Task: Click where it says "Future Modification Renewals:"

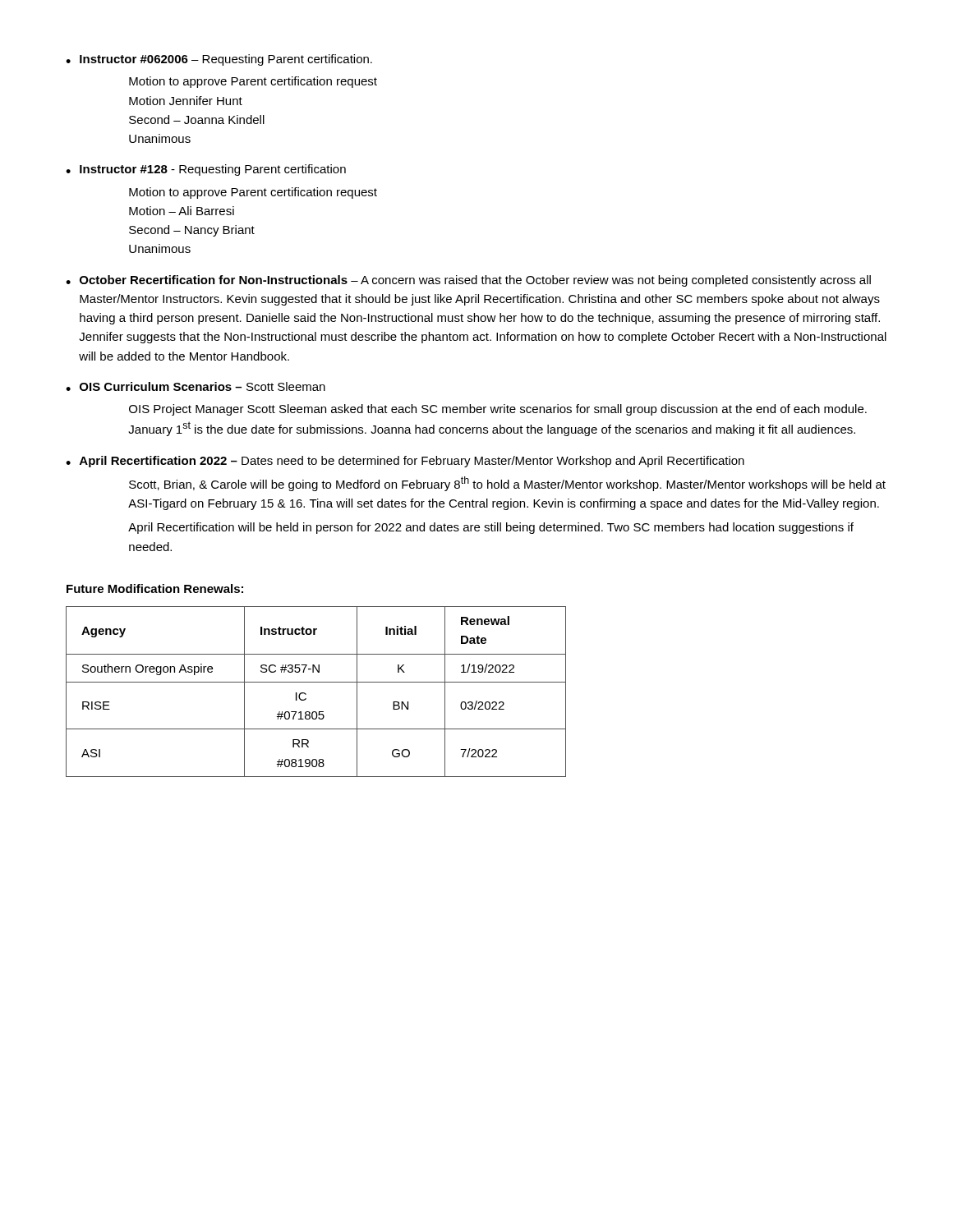Action: point(155,588)
